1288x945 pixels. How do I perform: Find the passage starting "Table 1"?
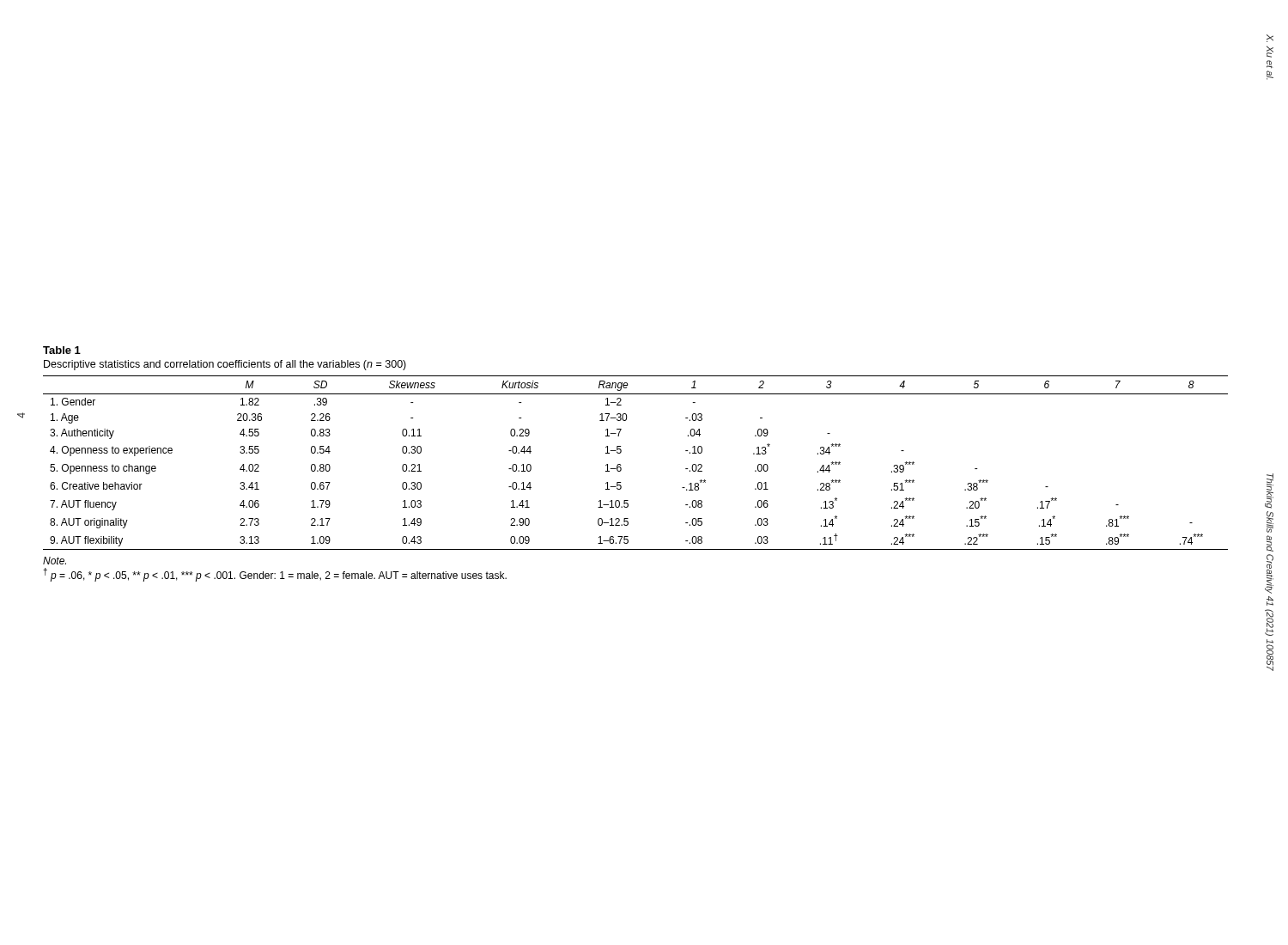pyautogui.click(x=62, y=350)
